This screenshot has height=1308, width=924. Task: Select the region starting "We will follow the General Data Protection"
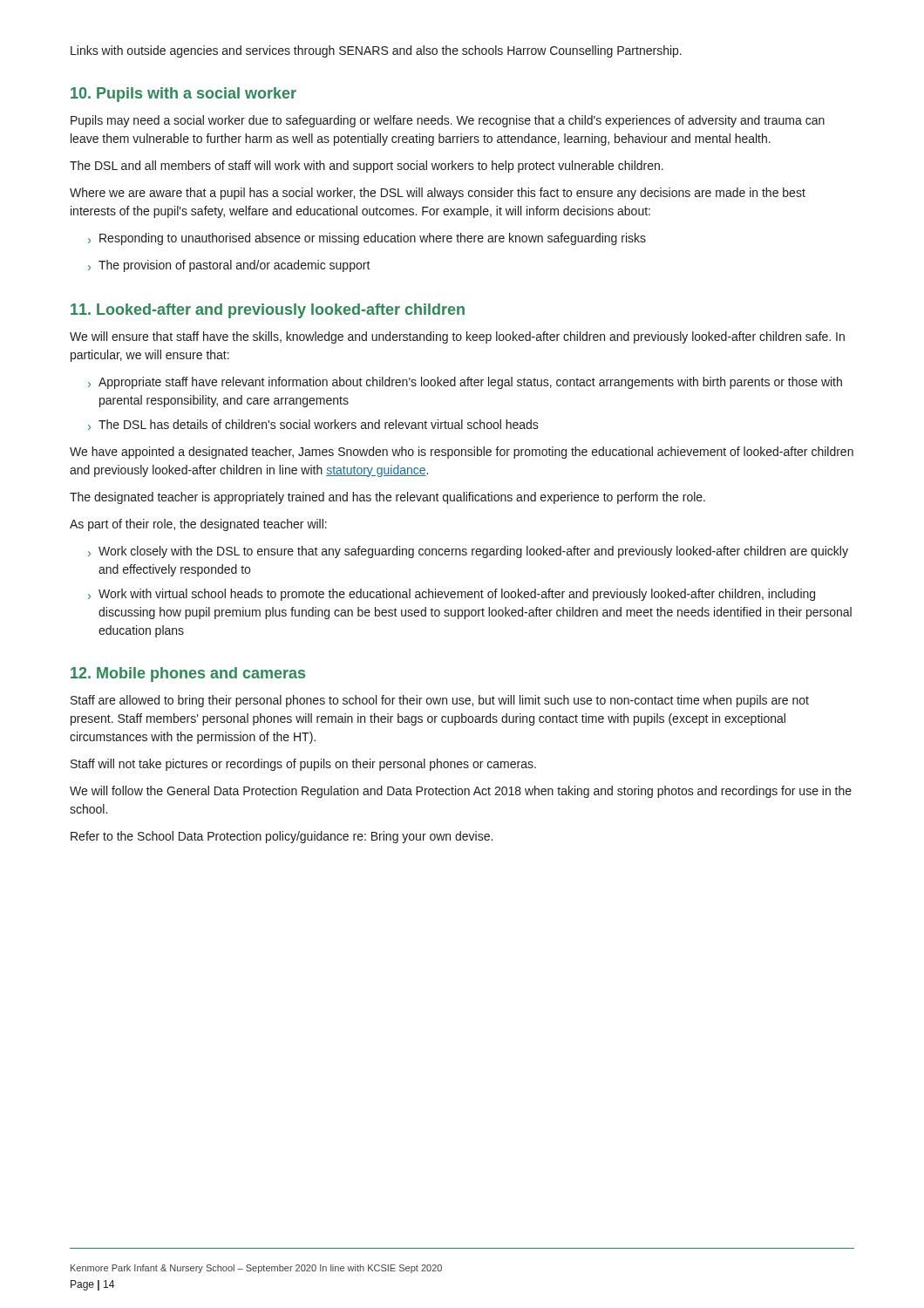pyautogui.click(x=462, y=800)
